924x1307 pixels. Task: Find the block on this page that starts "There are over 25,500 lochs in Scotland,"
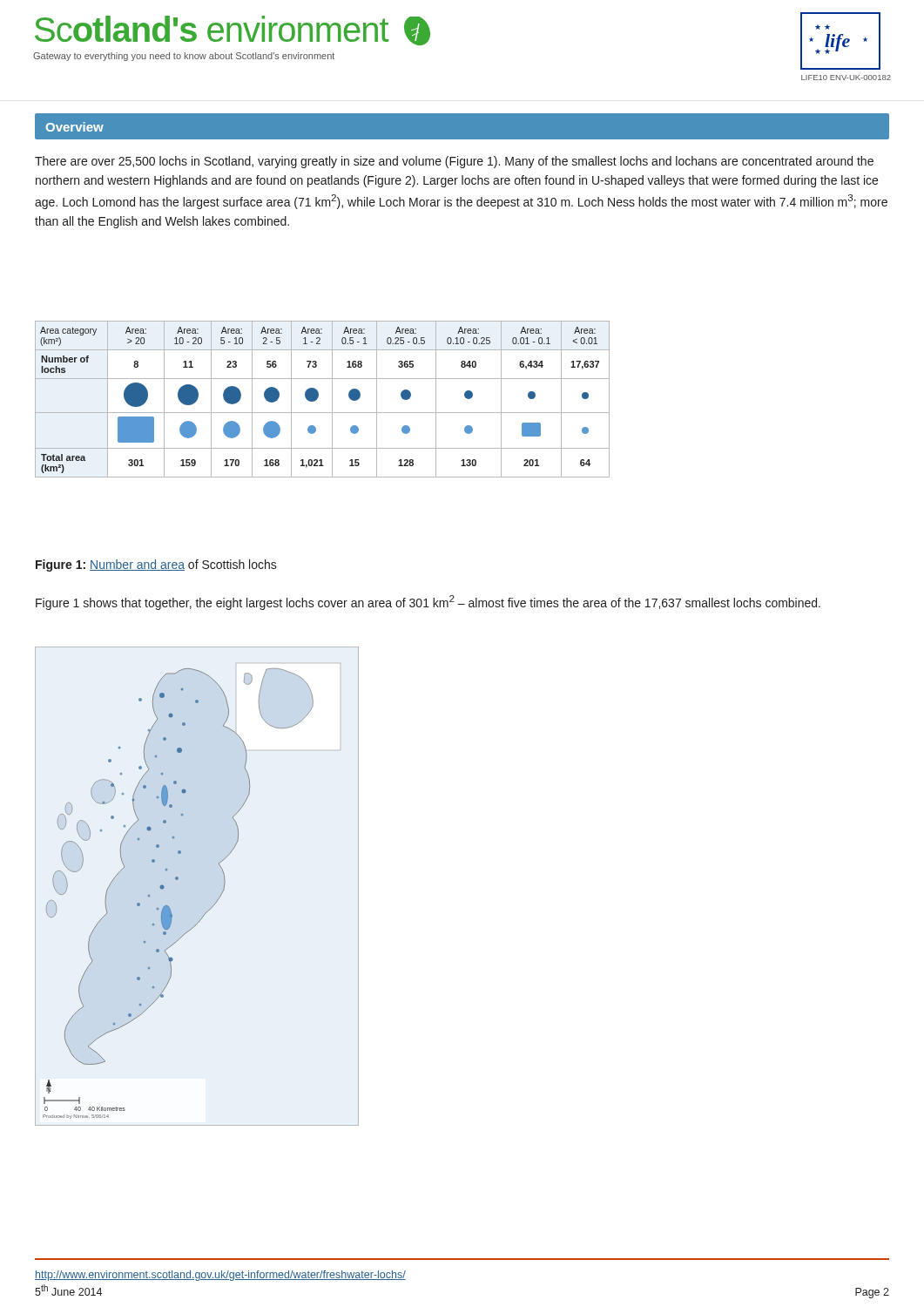pos(461,191)
